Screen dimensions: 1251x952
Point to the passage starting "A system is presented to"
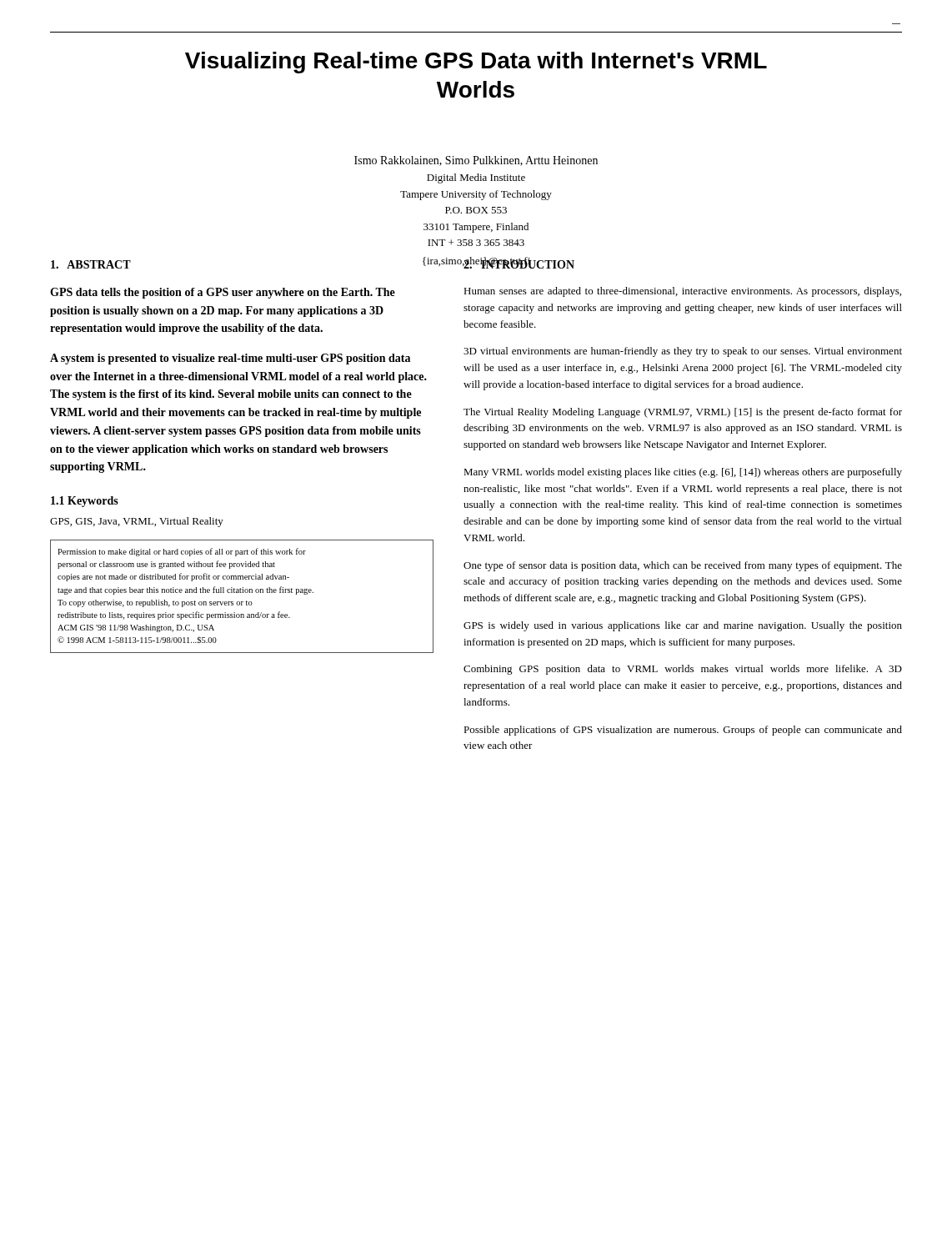point(242,413)
